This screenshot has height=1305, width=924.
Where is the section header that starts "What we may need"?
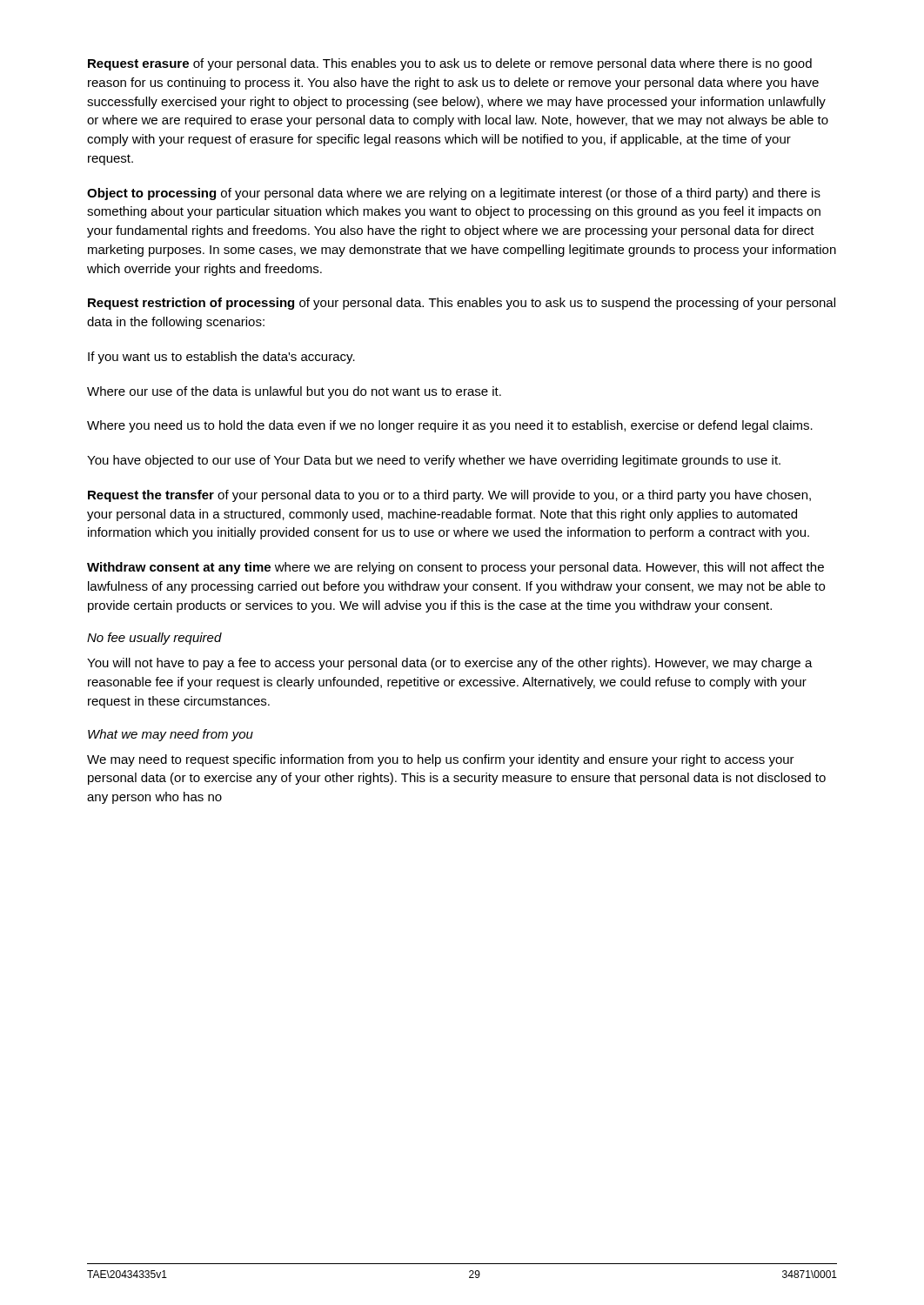(170, 733)
